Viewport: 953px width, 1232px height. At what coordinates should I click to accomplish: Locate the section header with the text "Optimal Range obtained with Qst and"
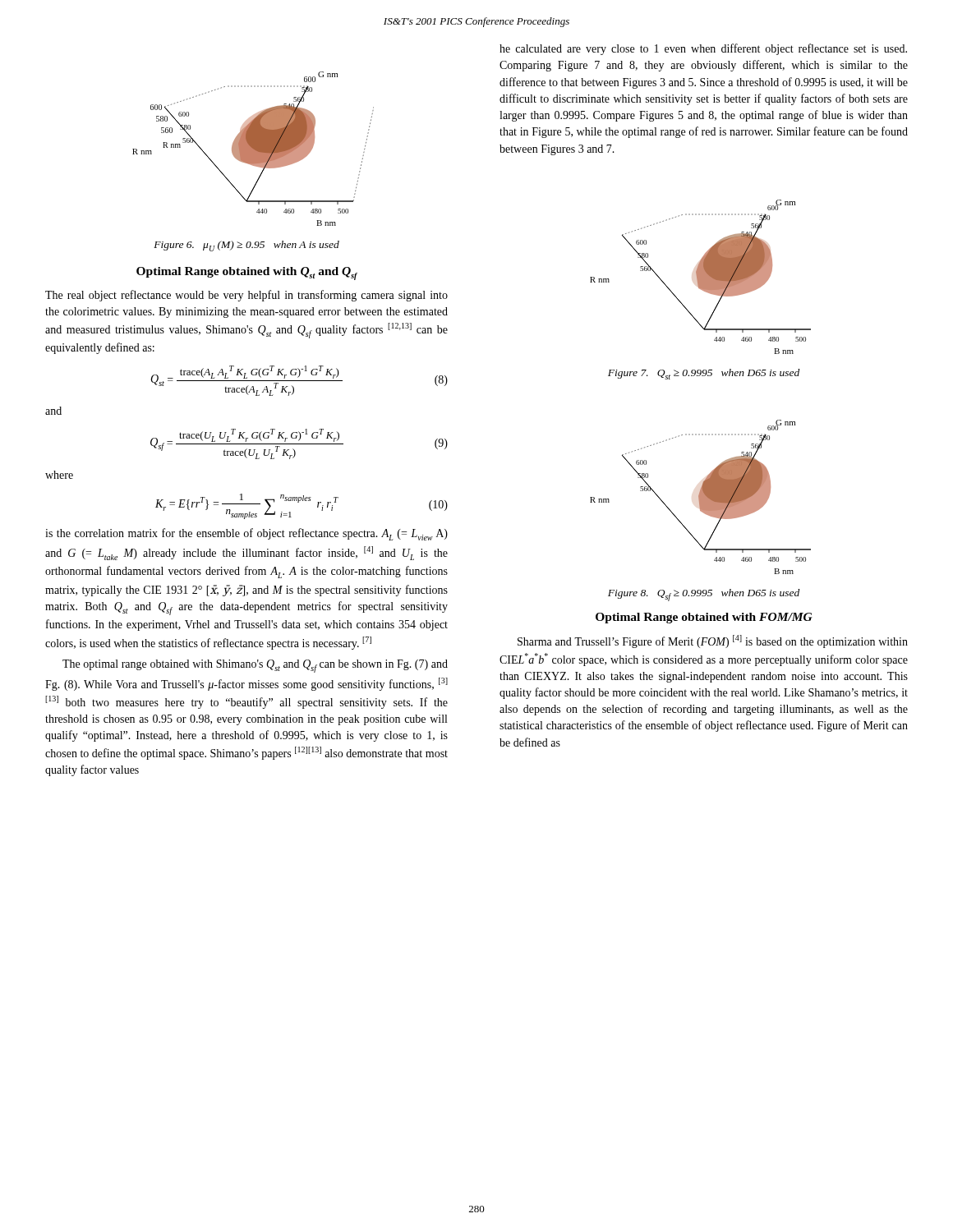[246, 272]
